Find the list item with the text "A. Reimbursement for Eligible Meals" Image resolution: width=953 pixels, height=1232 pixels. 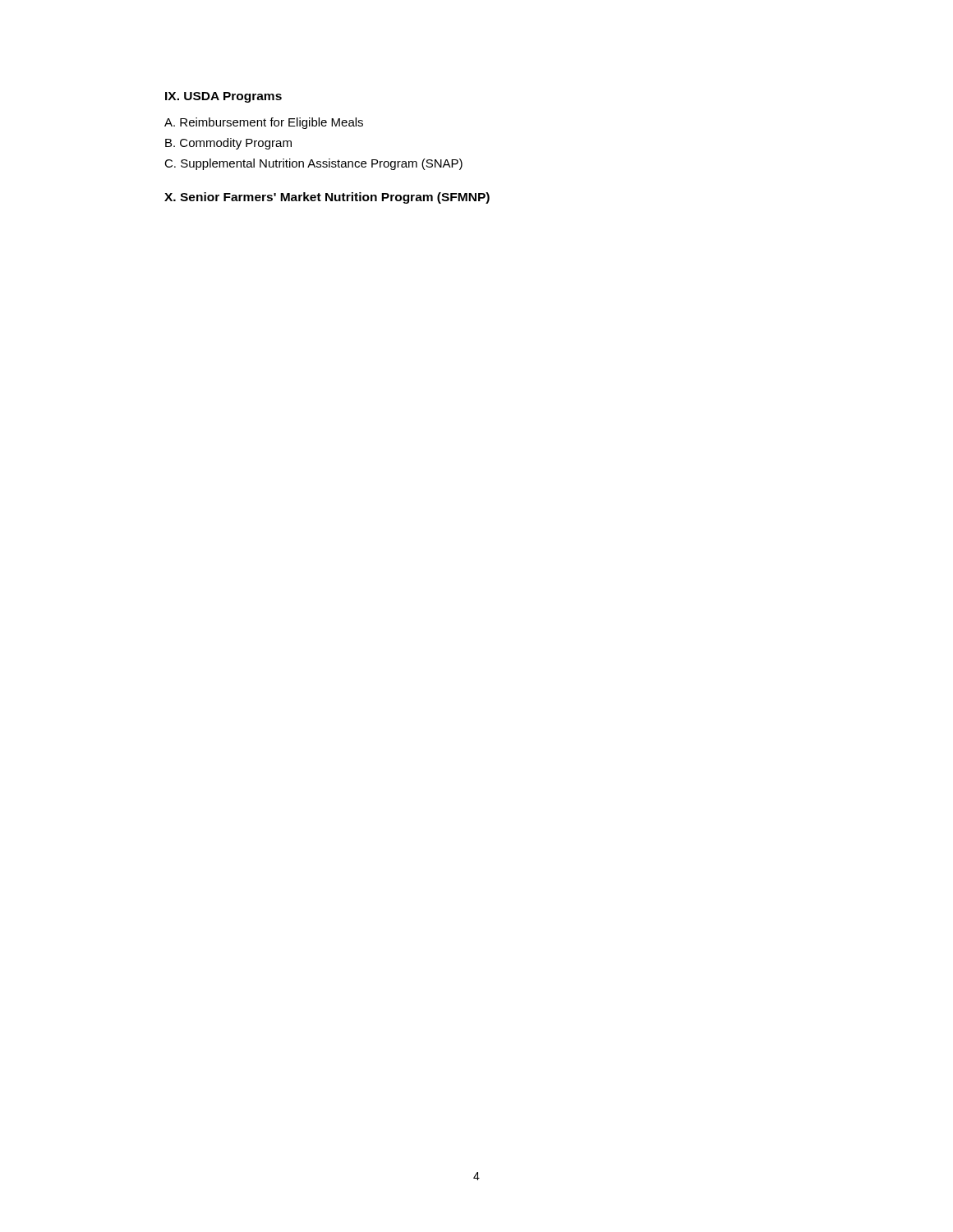pyautogui.click(x=264, y=122)
